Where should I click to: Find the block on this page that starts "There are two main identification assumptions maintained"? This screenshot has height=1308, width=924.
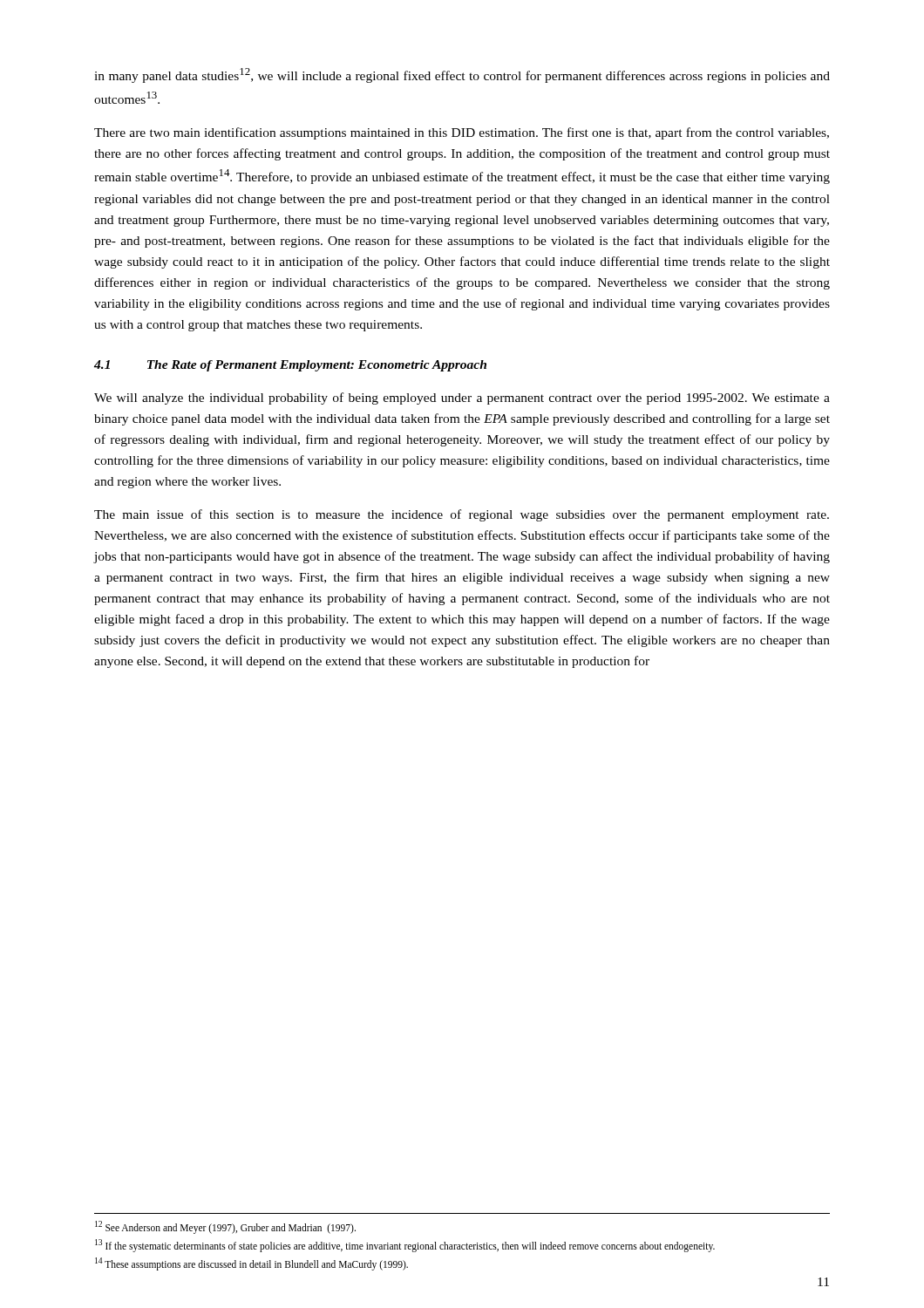tap(462, 229)
